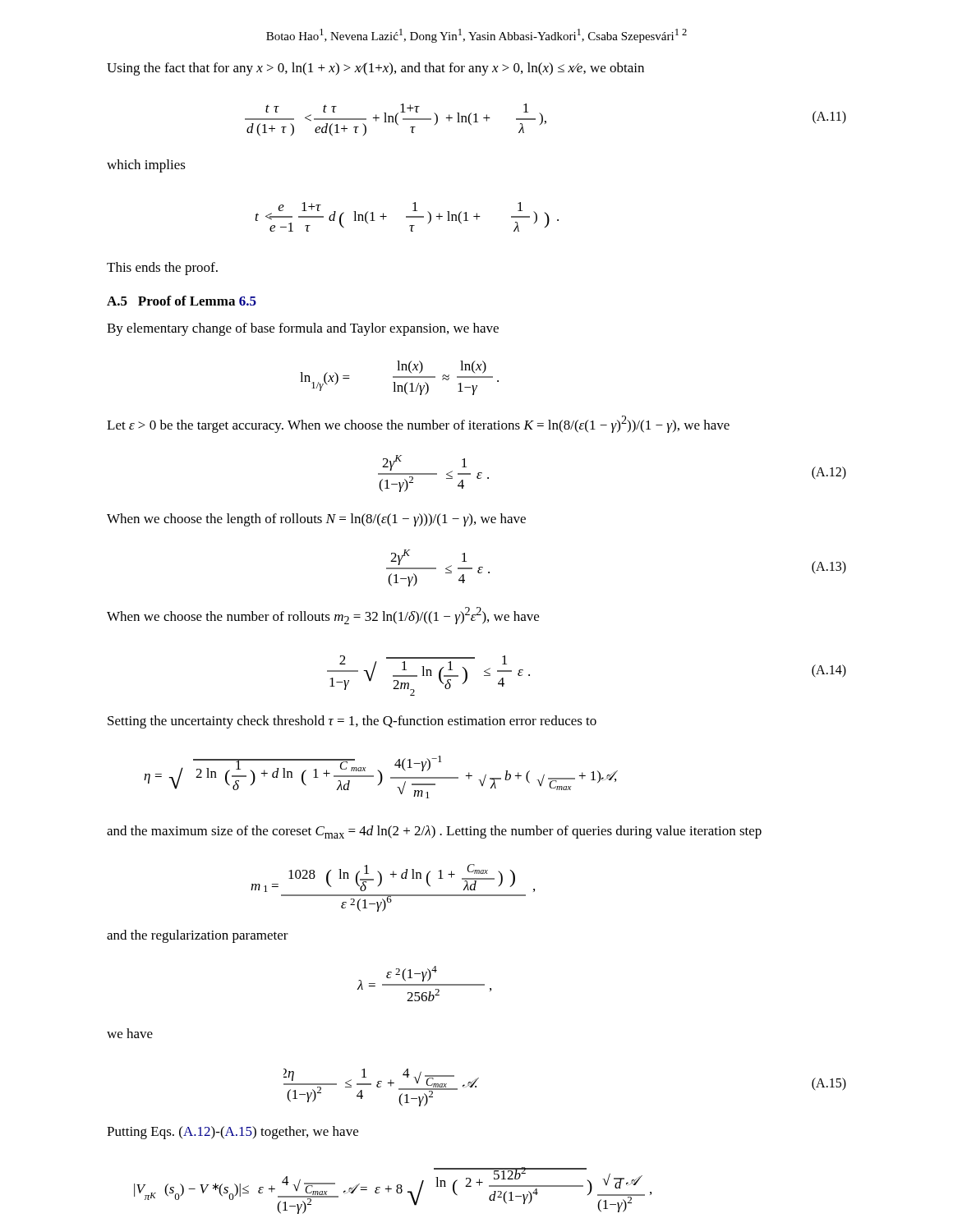Click the passage that begins "By elementary change of base formula and"
Viewport: 953px width, 1232px height.
pyautogui.click(x=303, y=328)
